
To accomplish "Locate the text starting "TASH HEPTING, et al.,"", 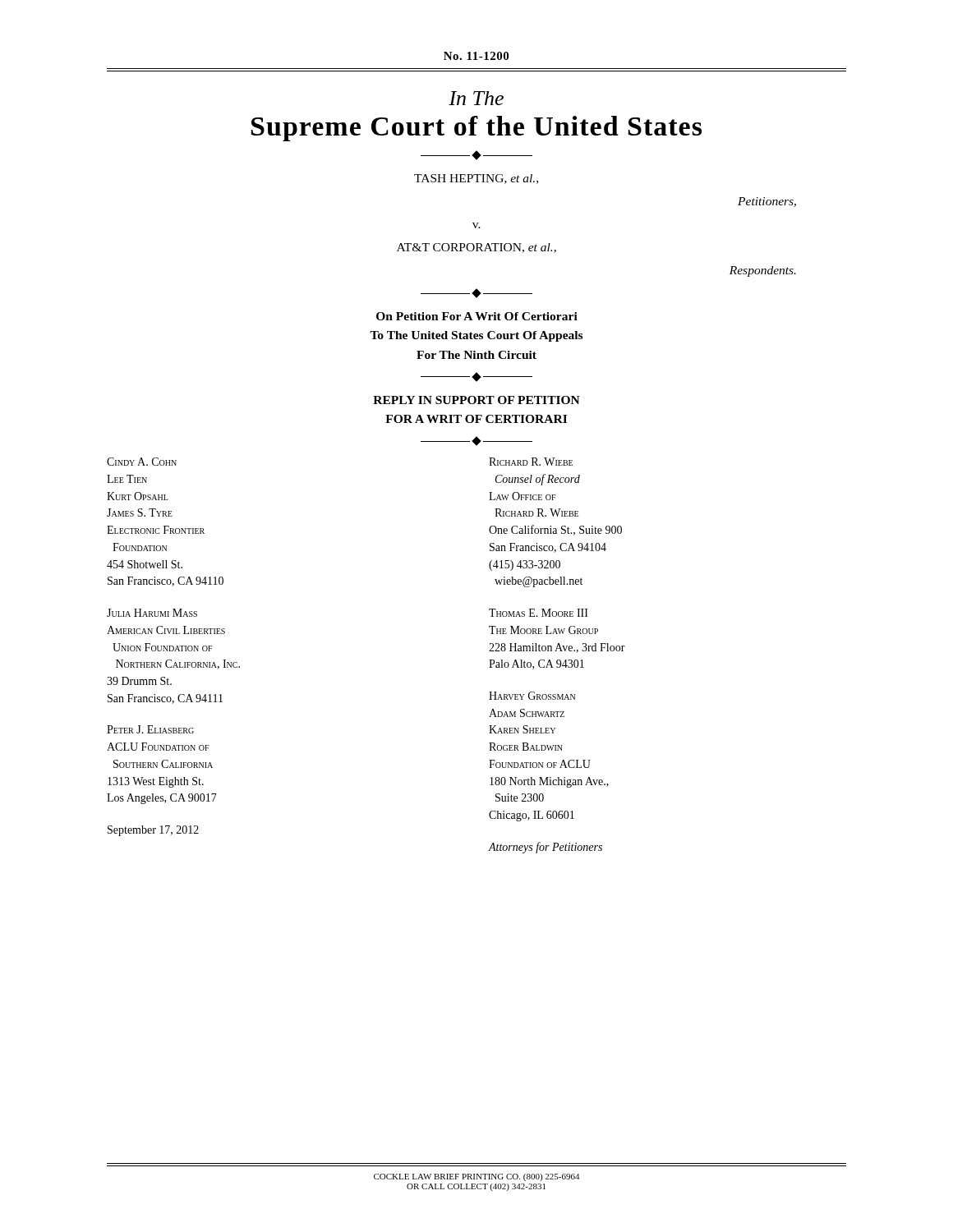I will point(476,178).
